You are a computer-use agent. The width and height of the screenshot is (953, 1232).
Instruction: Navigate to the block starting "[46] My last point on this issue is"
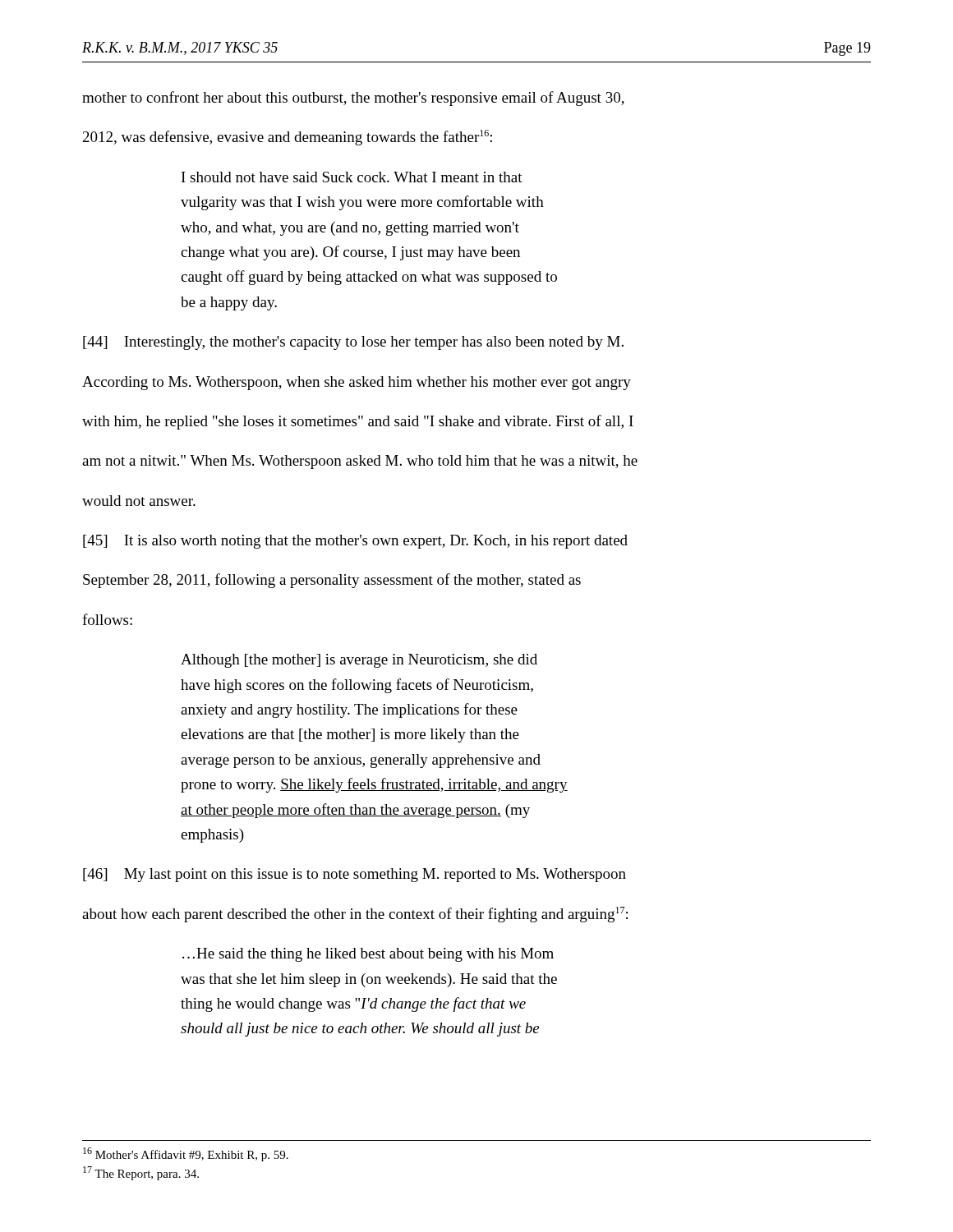354,874
